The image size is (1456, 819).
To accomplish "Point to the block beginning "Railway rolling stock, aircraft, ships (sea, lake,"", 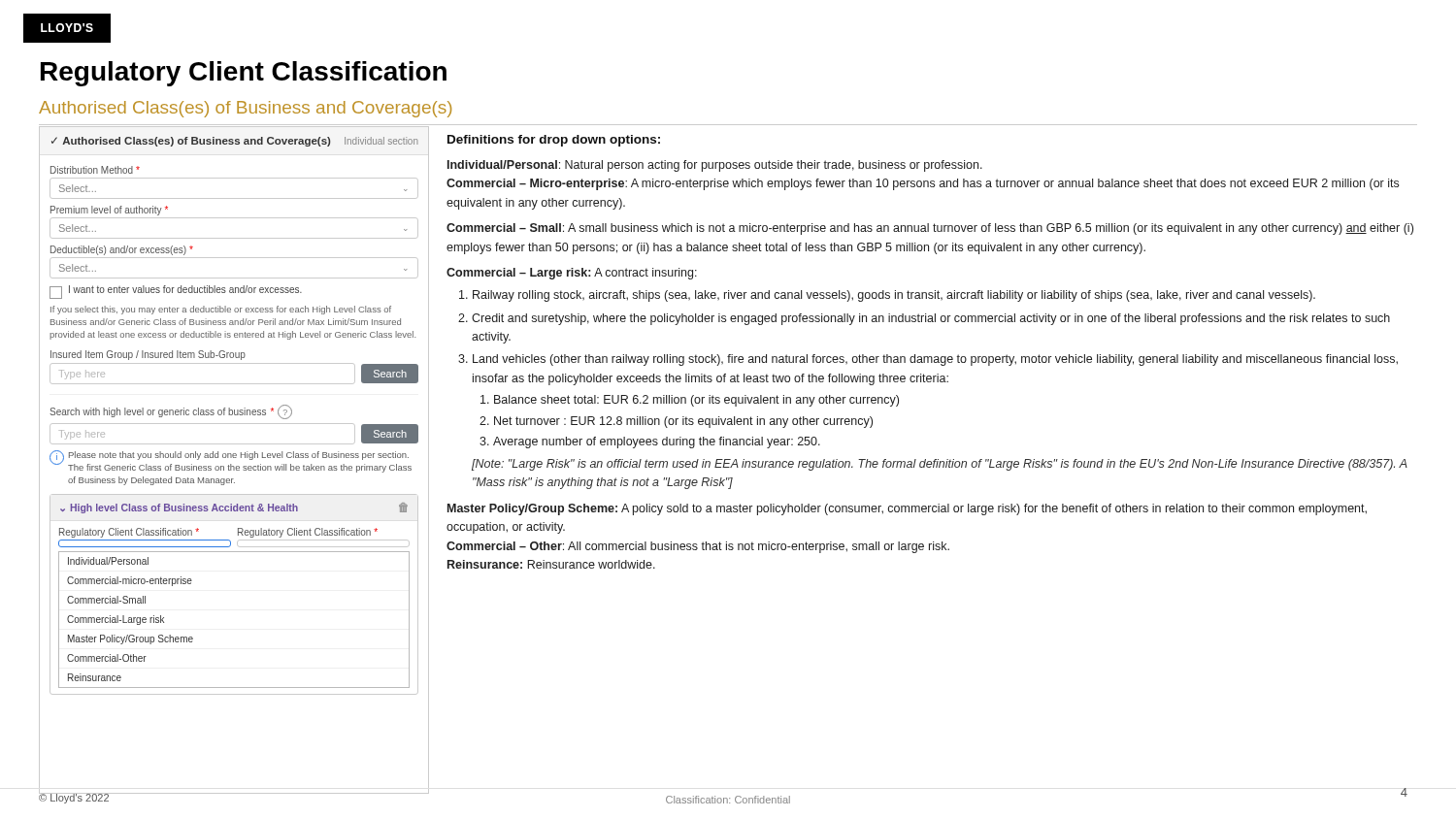I will tap(894, 295).
